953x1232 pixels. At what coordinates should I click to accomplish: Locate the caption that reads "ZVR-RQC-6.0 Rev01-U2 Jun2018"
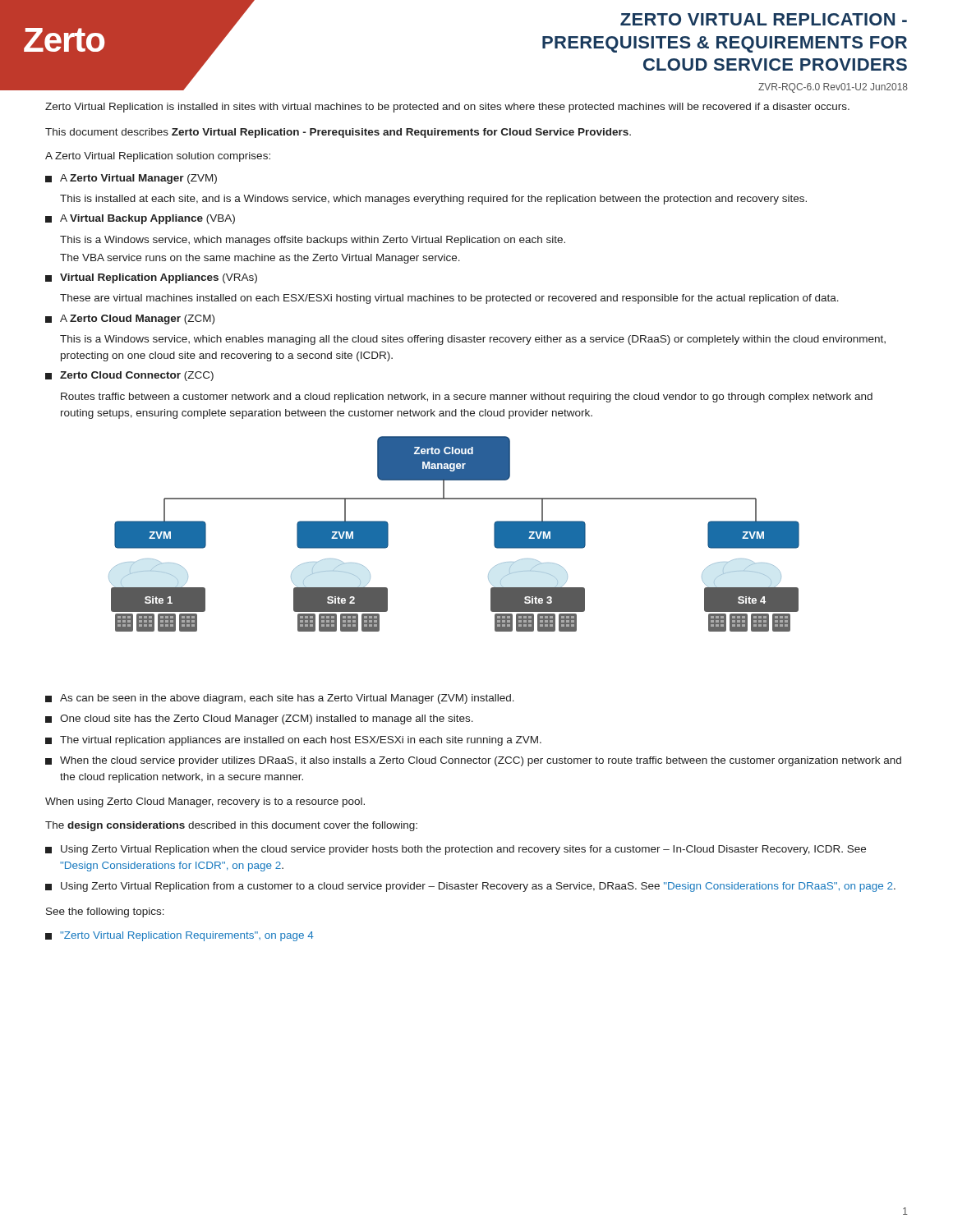point(833,87)
